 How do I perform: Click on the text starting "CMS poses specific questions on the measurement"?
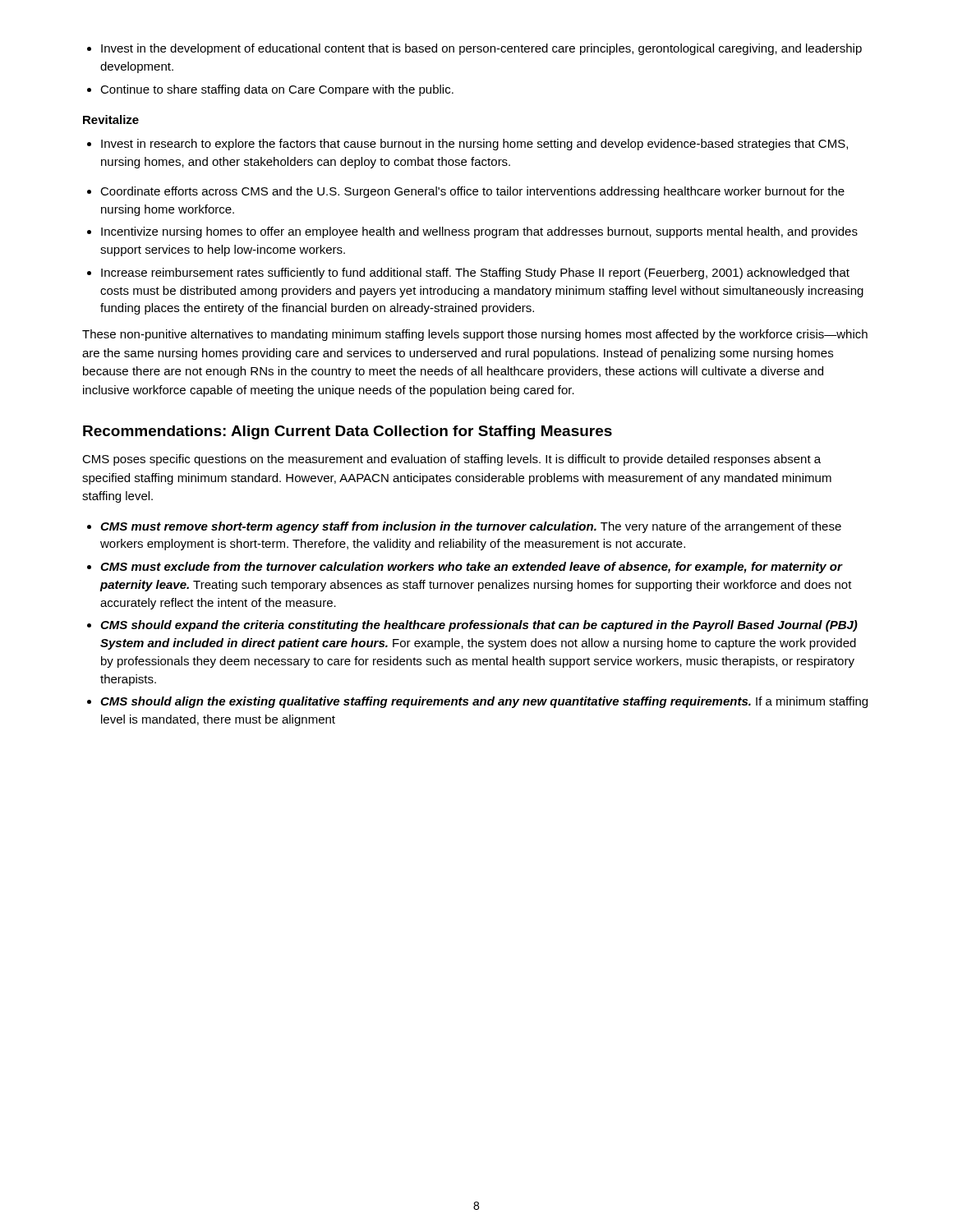[x=457, y=477]
